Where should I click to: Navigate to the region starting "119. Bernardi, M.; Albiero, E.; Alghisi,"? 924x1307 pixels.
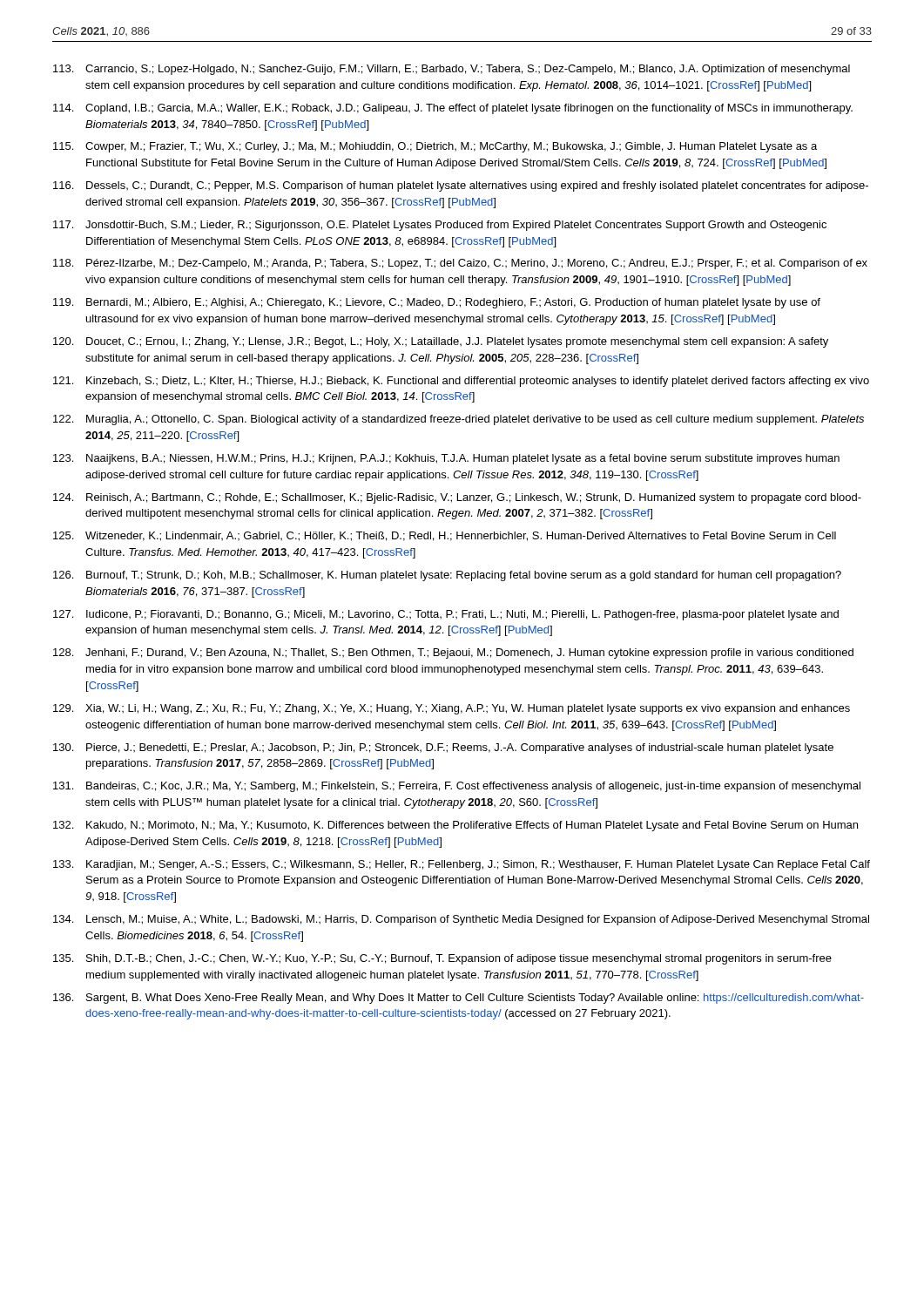tap(462, 311)
